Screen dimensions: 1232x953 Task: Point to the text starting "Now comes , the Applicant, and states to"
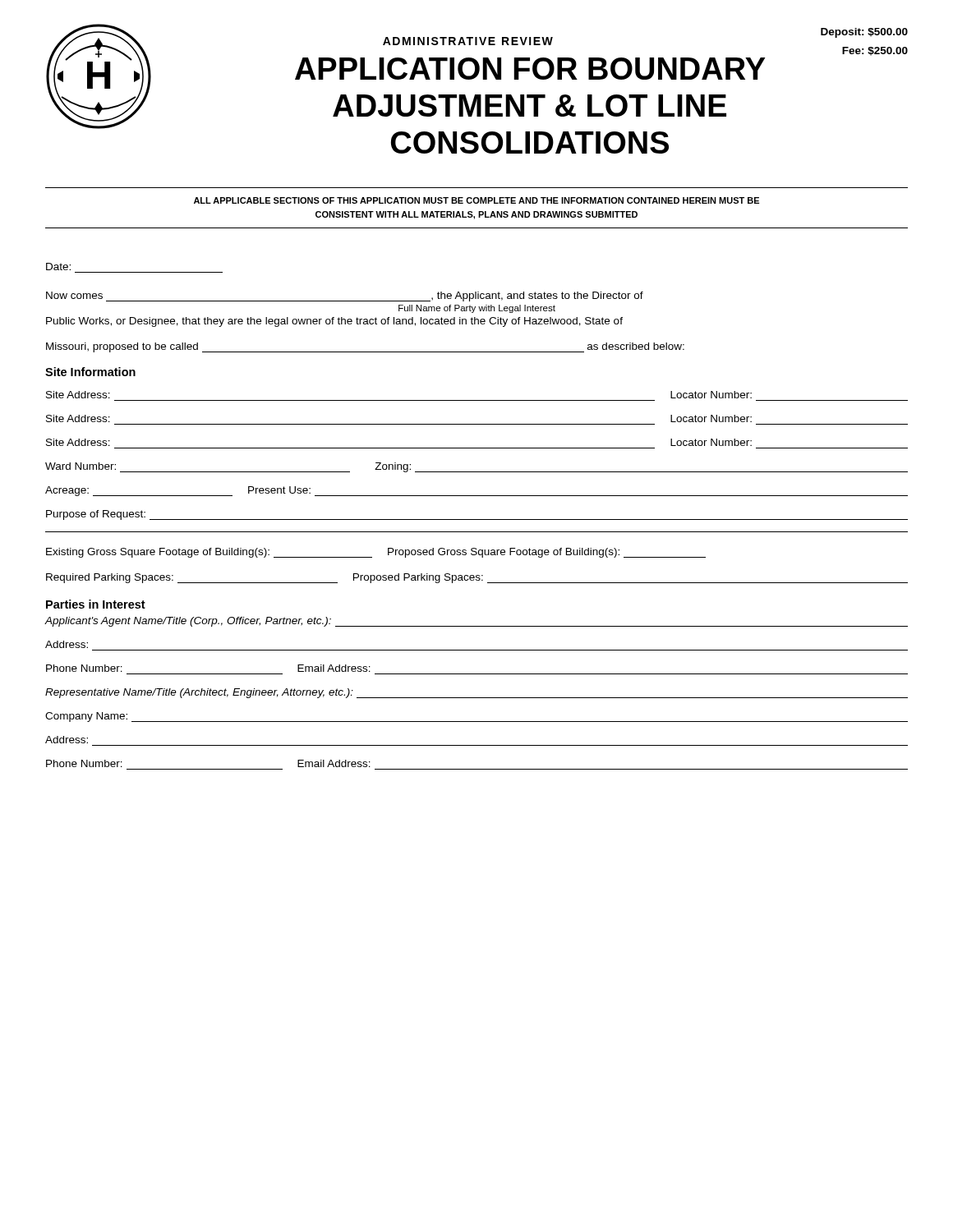(x=344, y=294)
